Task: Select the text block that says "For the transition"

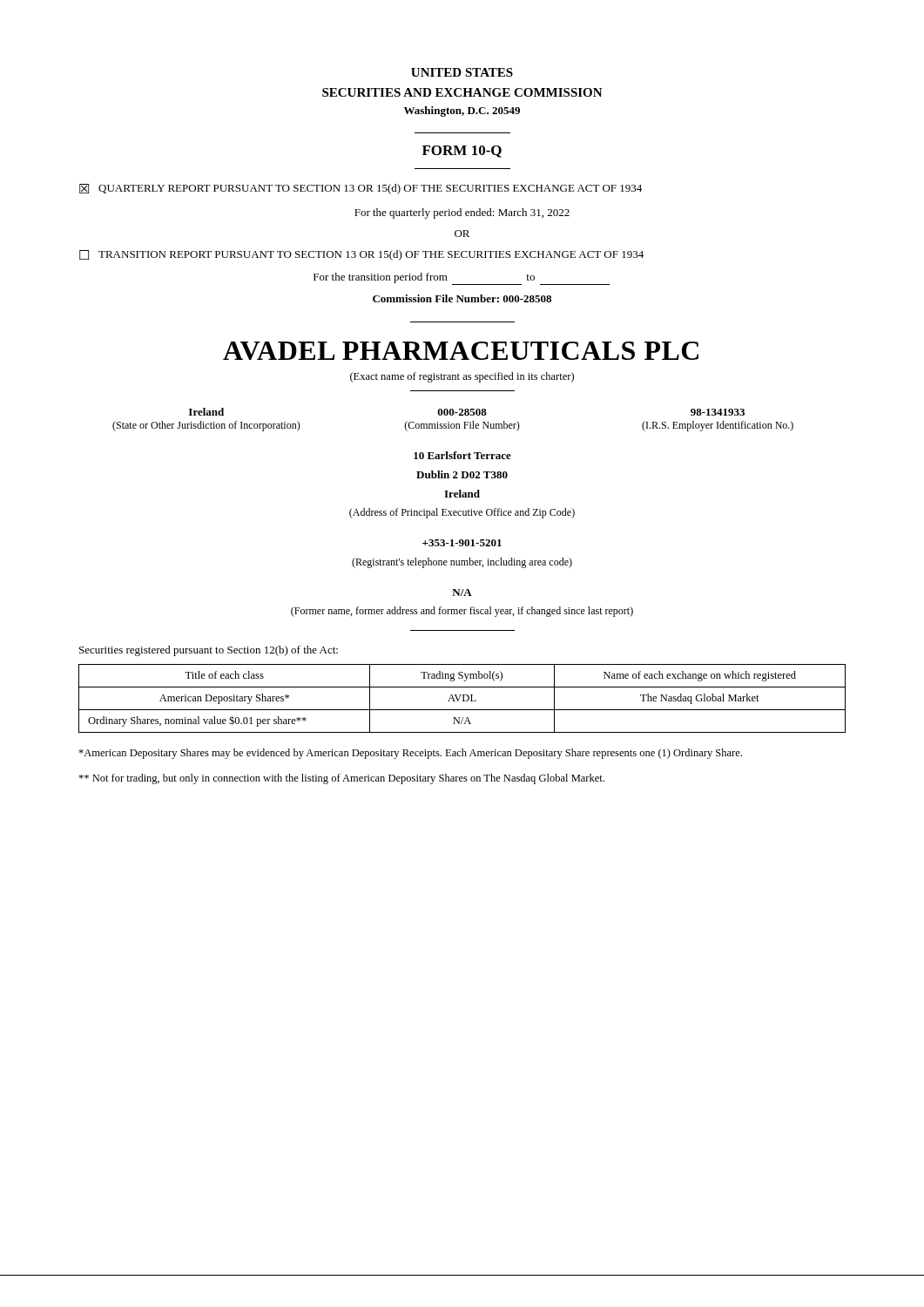Action: 461,277
